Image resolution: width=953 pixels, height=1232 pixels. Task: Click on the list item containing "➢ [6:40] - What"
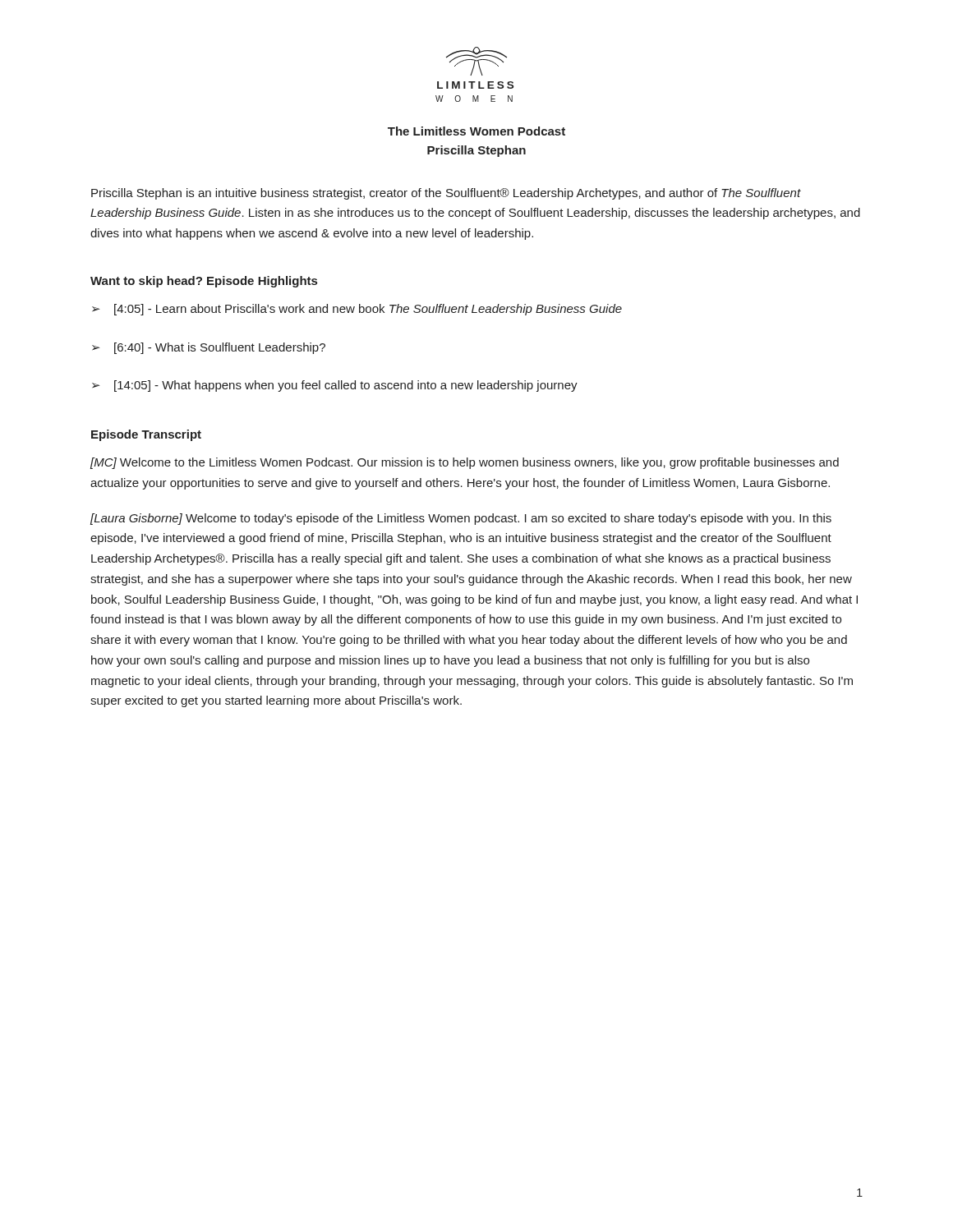pos(208,347)
